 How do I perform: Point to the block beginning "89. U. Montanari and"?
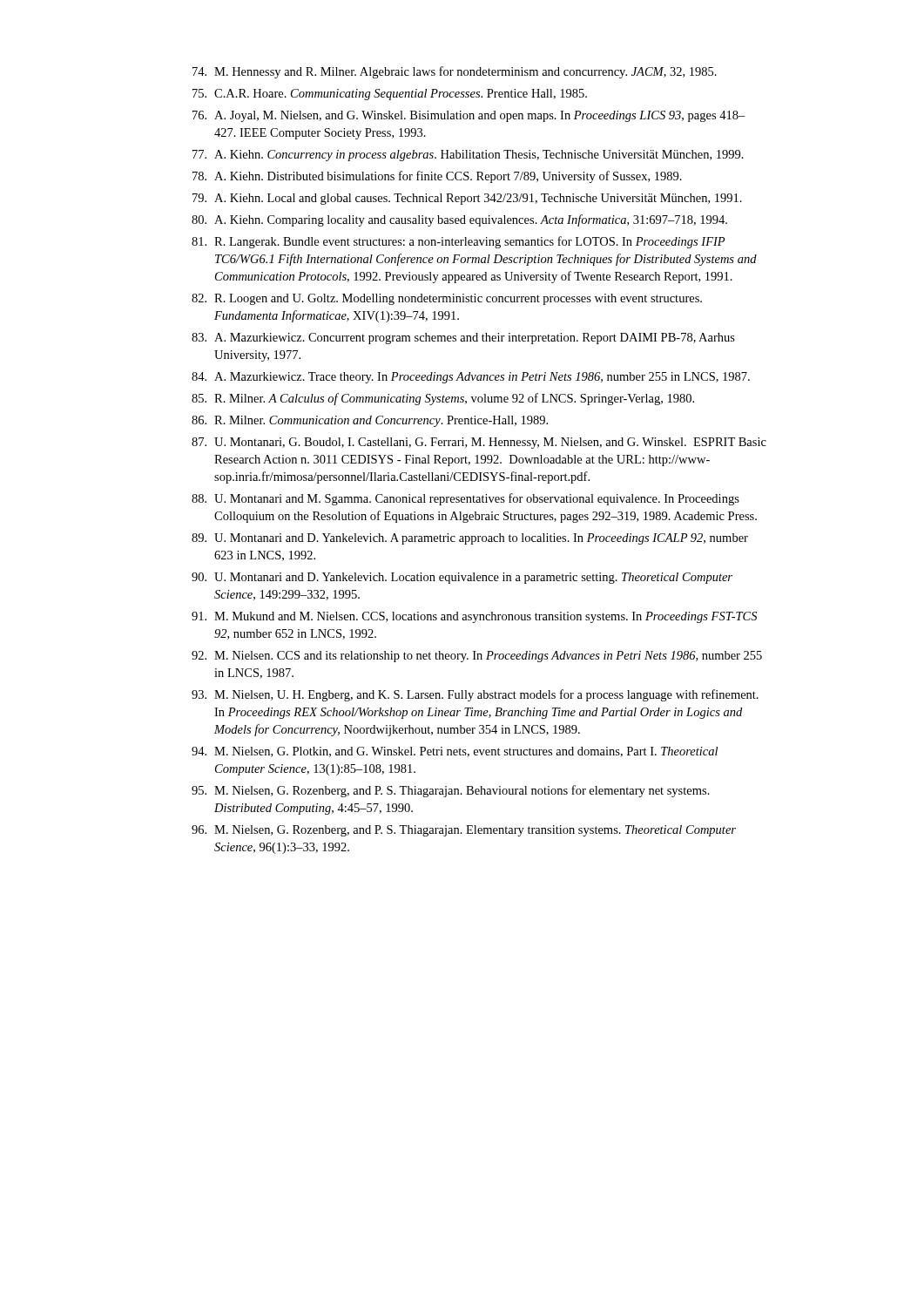(x=470, y=546)
